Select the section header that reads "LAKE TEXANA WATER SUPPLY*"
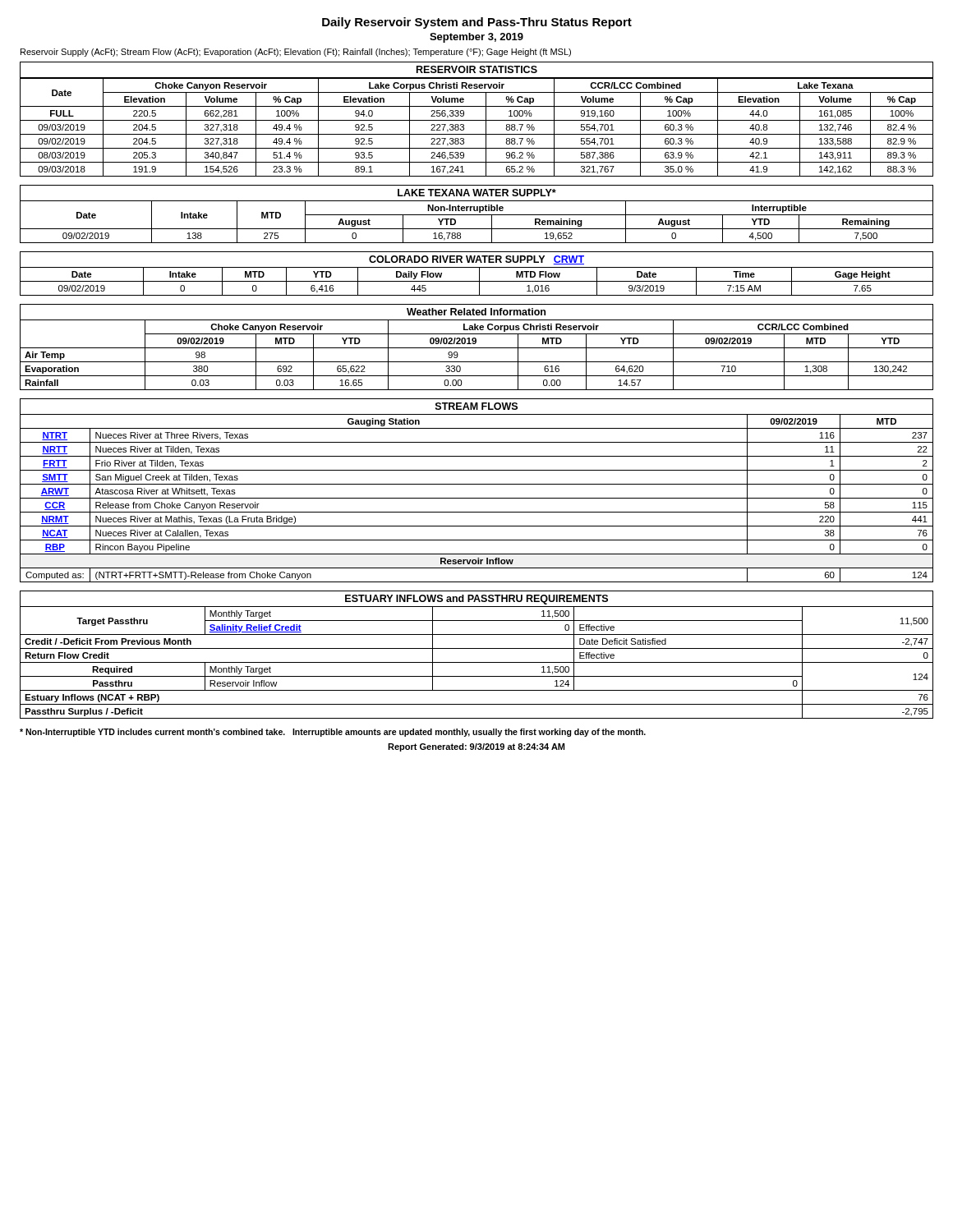953x1232 pixels. click(476, 193)
